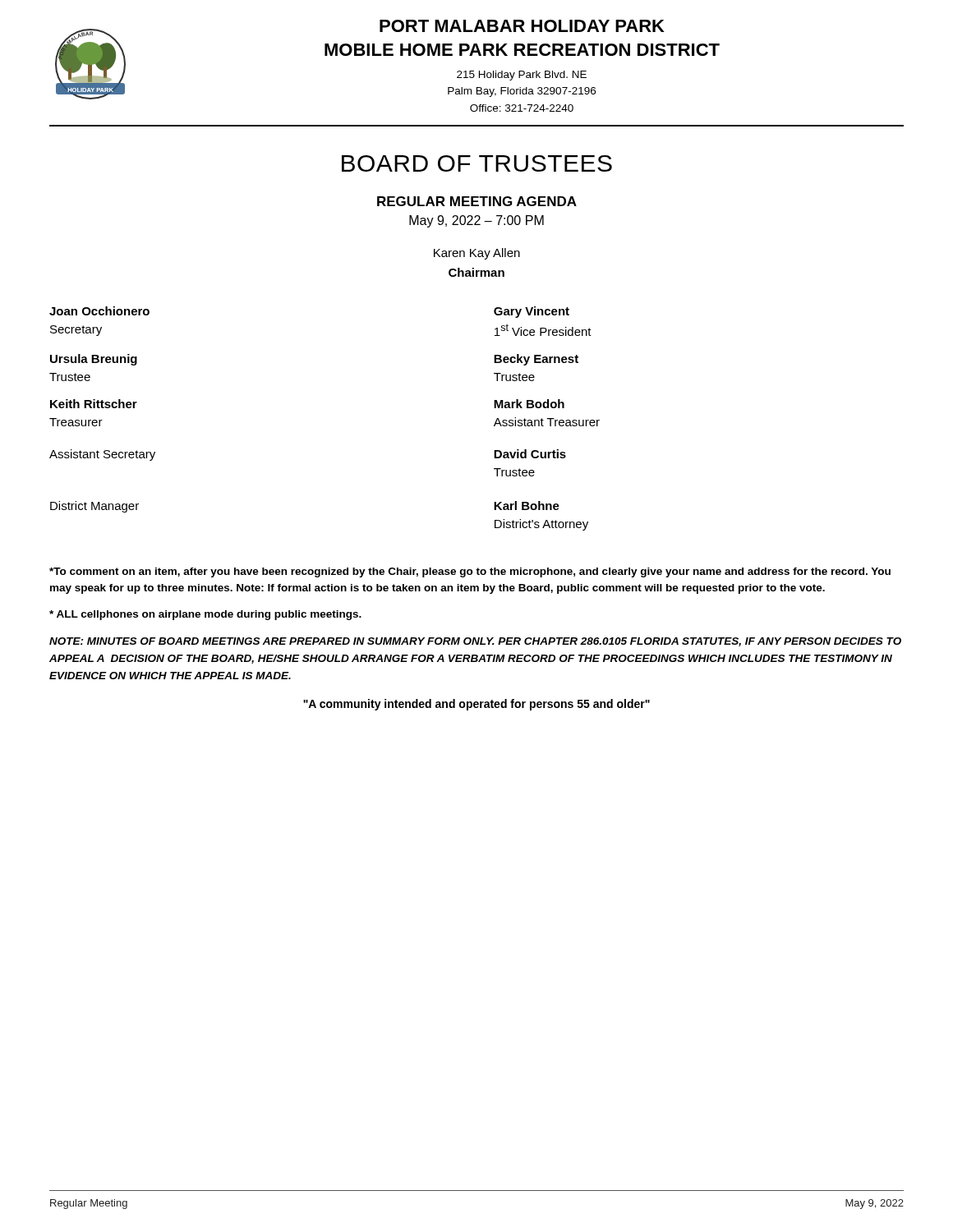953x1232 pixels.
Task: Locate the region starting "Ursula Breunig Trustee"
Action: tap(93, 368)
